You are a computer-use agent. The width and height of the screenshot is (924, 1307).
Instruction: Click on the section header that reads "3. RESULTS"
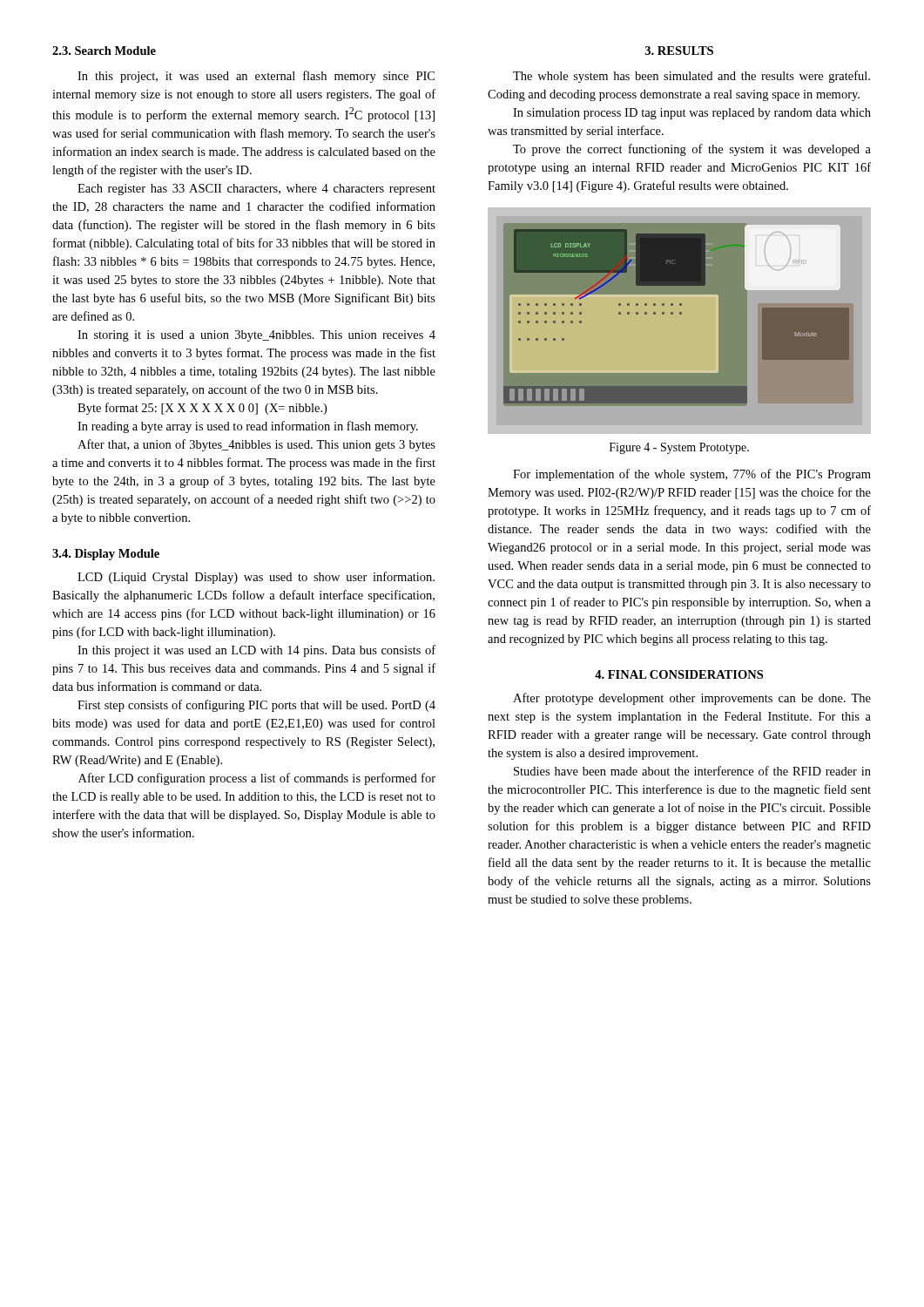pos(679,51)
